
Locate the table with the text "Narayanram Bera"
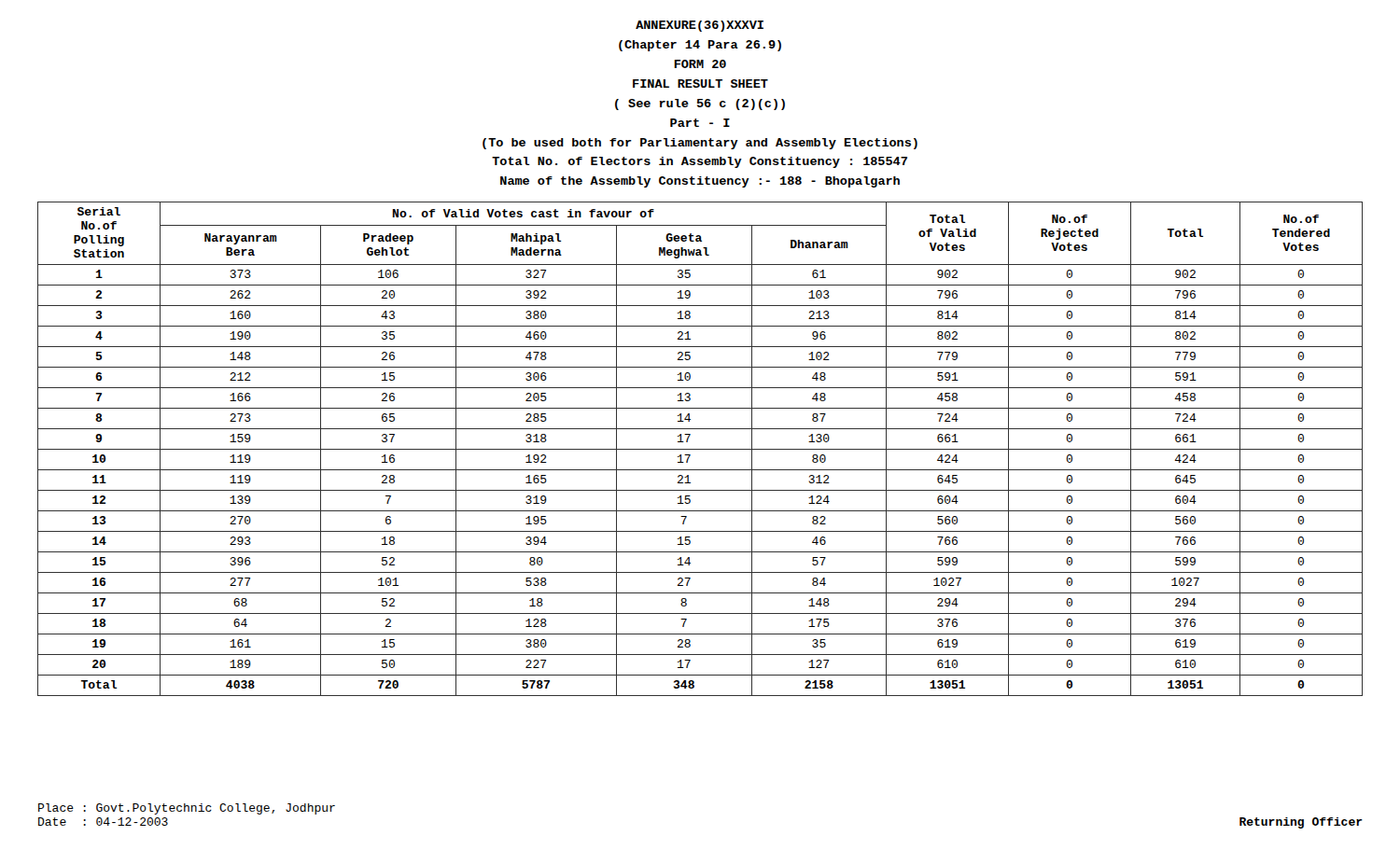700,449
